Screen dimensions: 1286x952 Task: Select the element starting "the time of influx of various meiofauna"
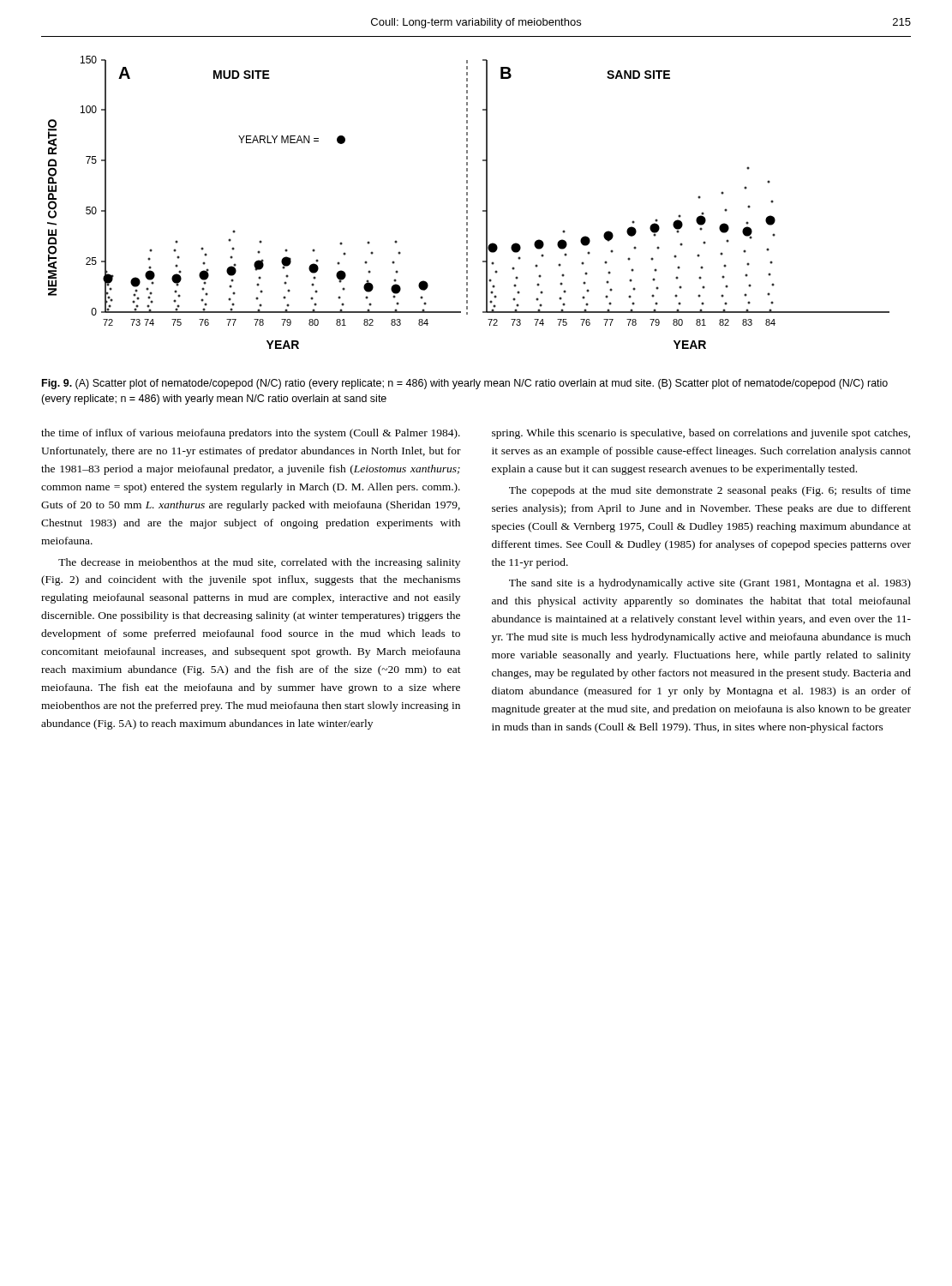click(x=251, y=579)
